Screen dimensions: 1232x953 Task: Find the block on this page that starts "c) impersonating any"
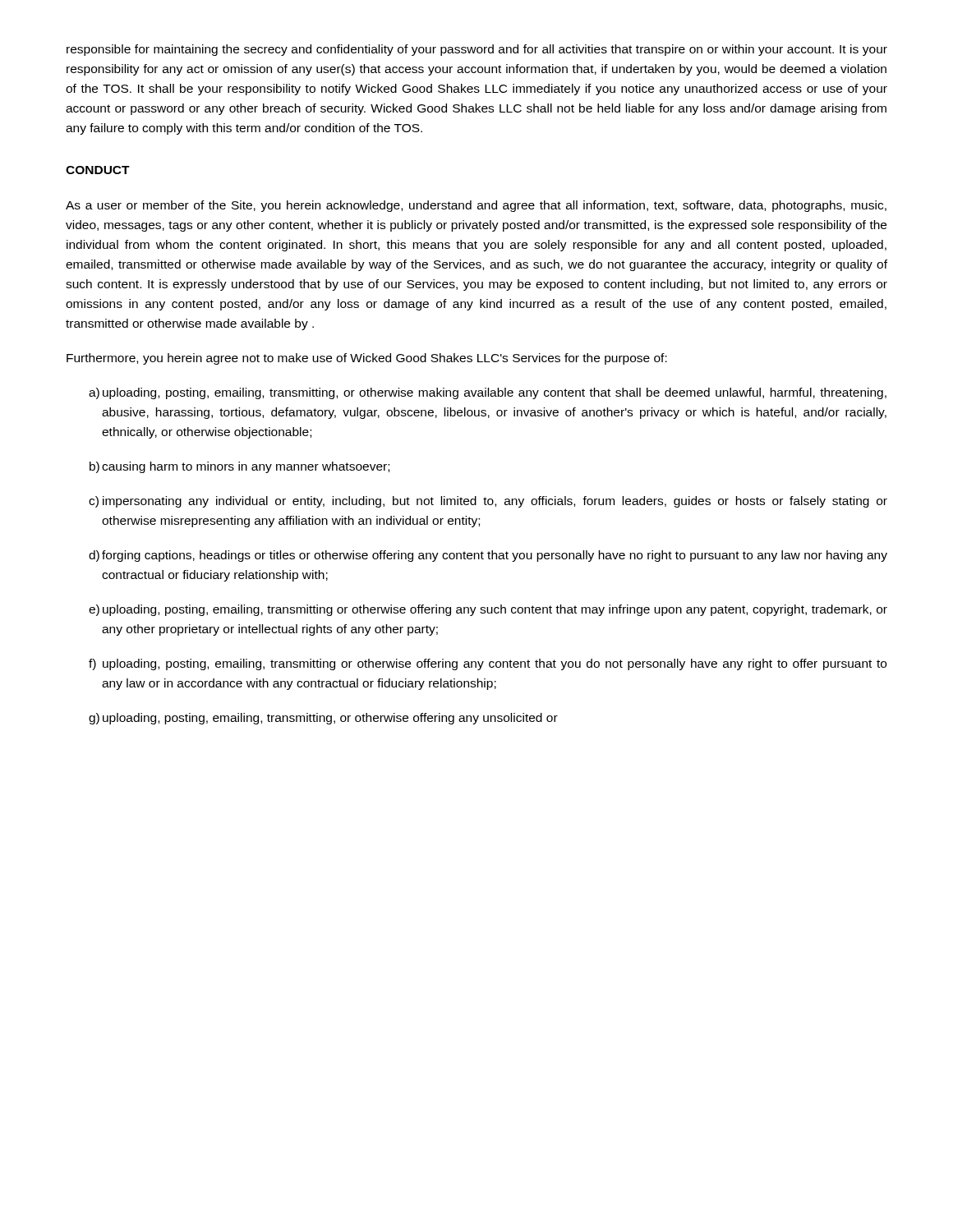click(476, 511)
